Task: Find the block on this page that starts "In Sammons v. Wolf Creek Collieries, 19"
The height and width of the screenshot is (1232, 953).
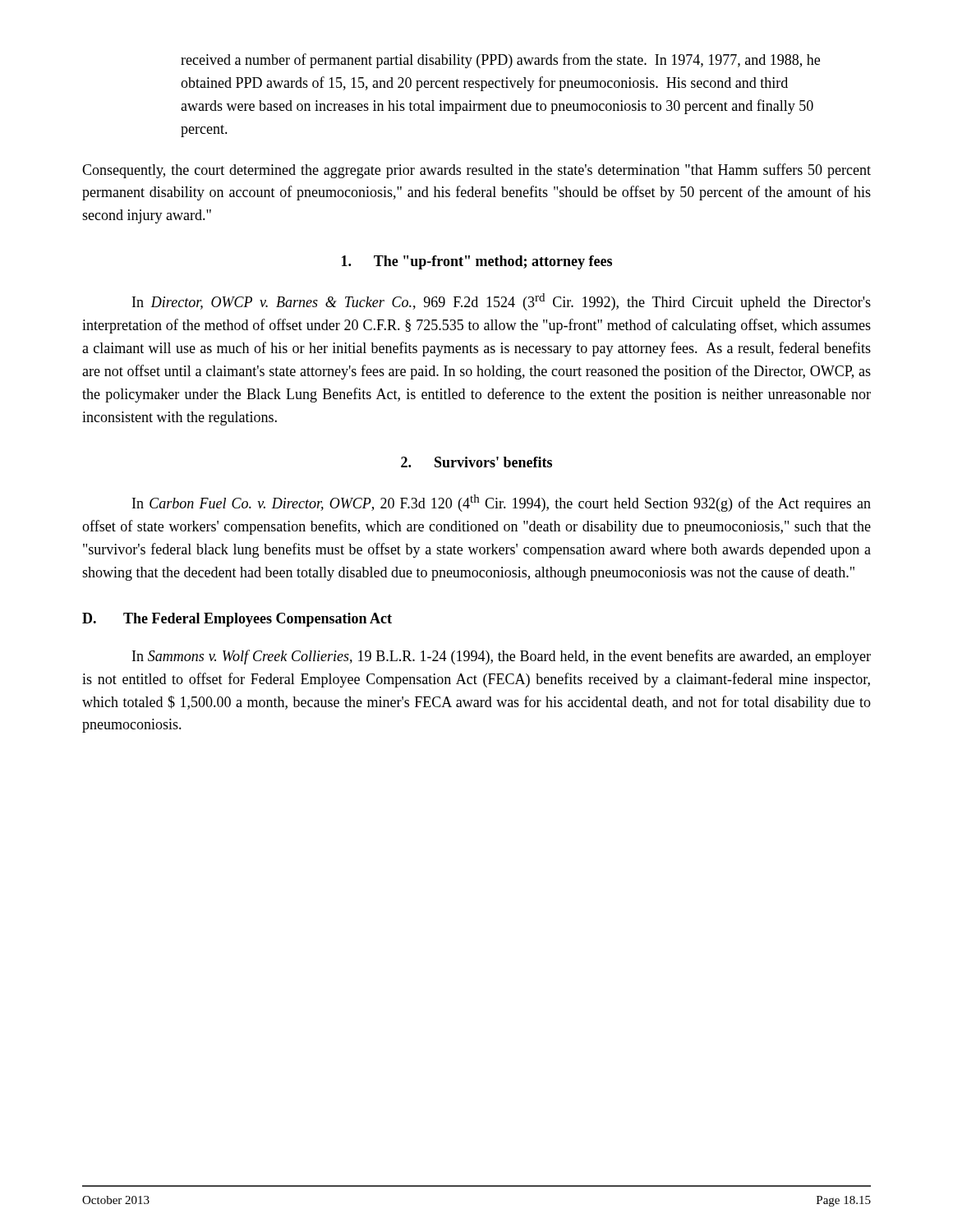Action: coord(476,690)
